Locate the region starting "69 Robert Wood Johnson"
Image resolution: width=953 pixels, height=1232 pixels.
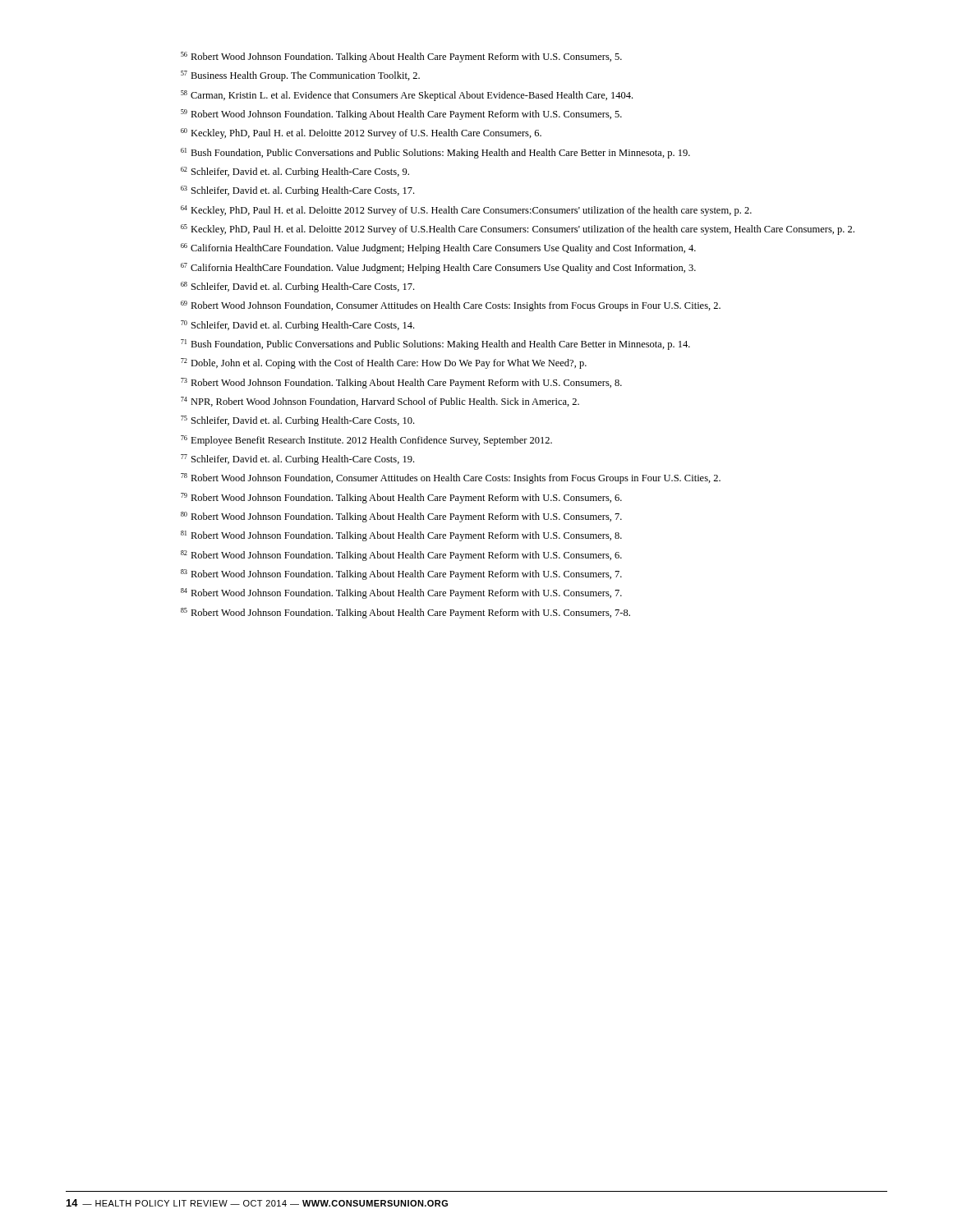pyautogui.click(x=526, y=306)
